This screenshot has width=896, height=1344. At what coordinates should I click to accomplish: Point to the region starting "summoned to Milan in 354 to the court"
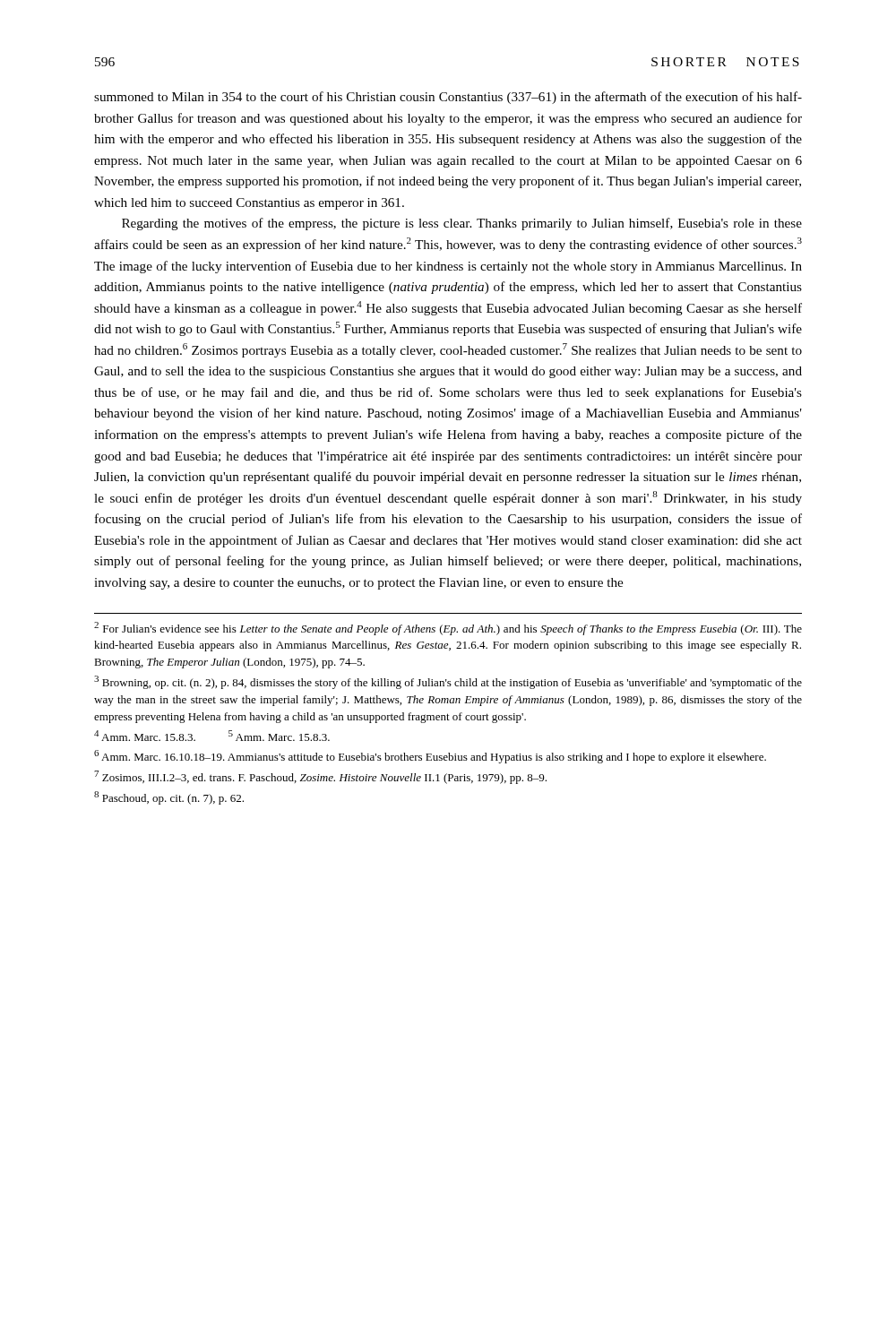click(x=448, y=339)
